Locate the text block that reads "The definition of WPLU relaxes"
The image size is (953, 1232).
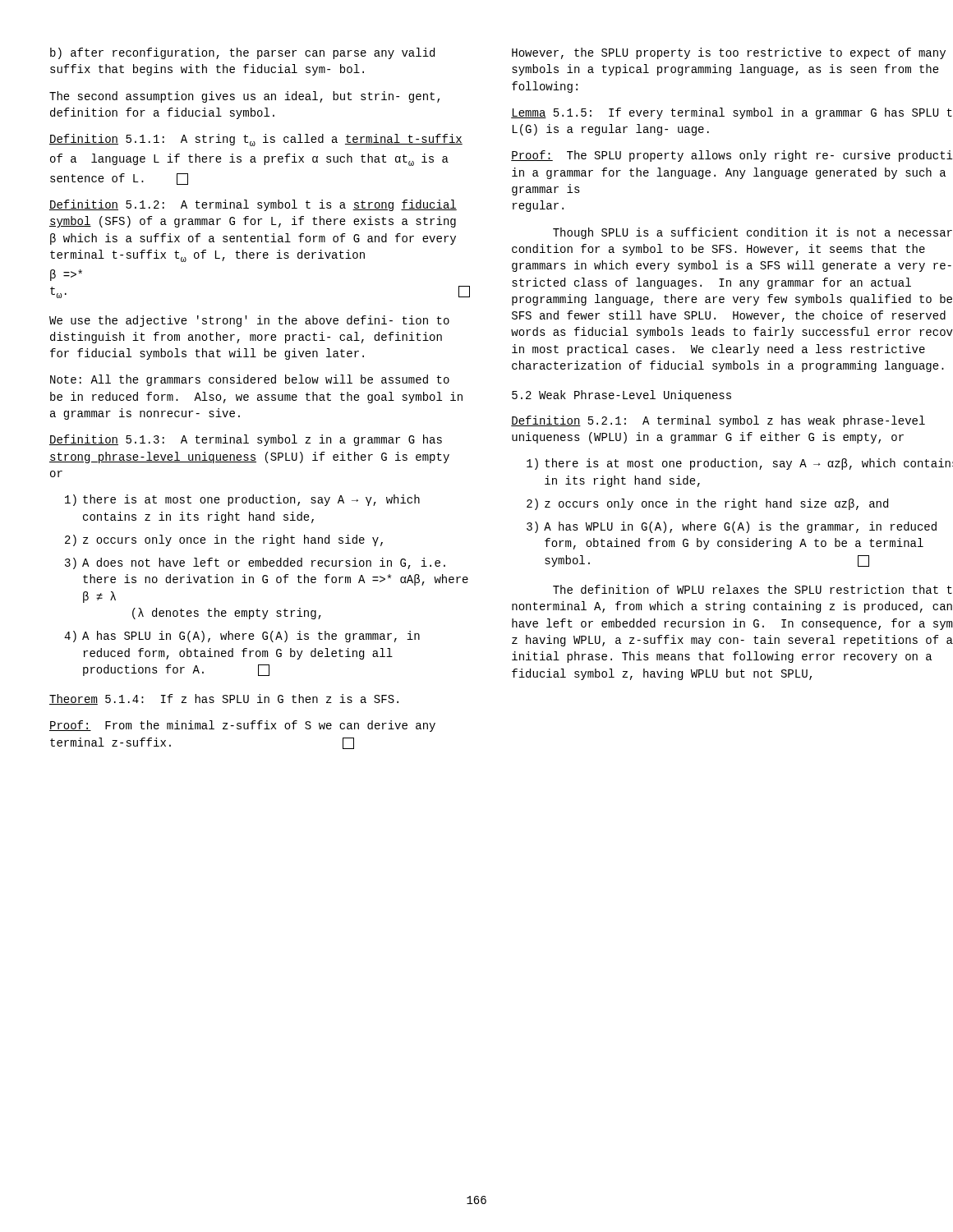point(732,632)
